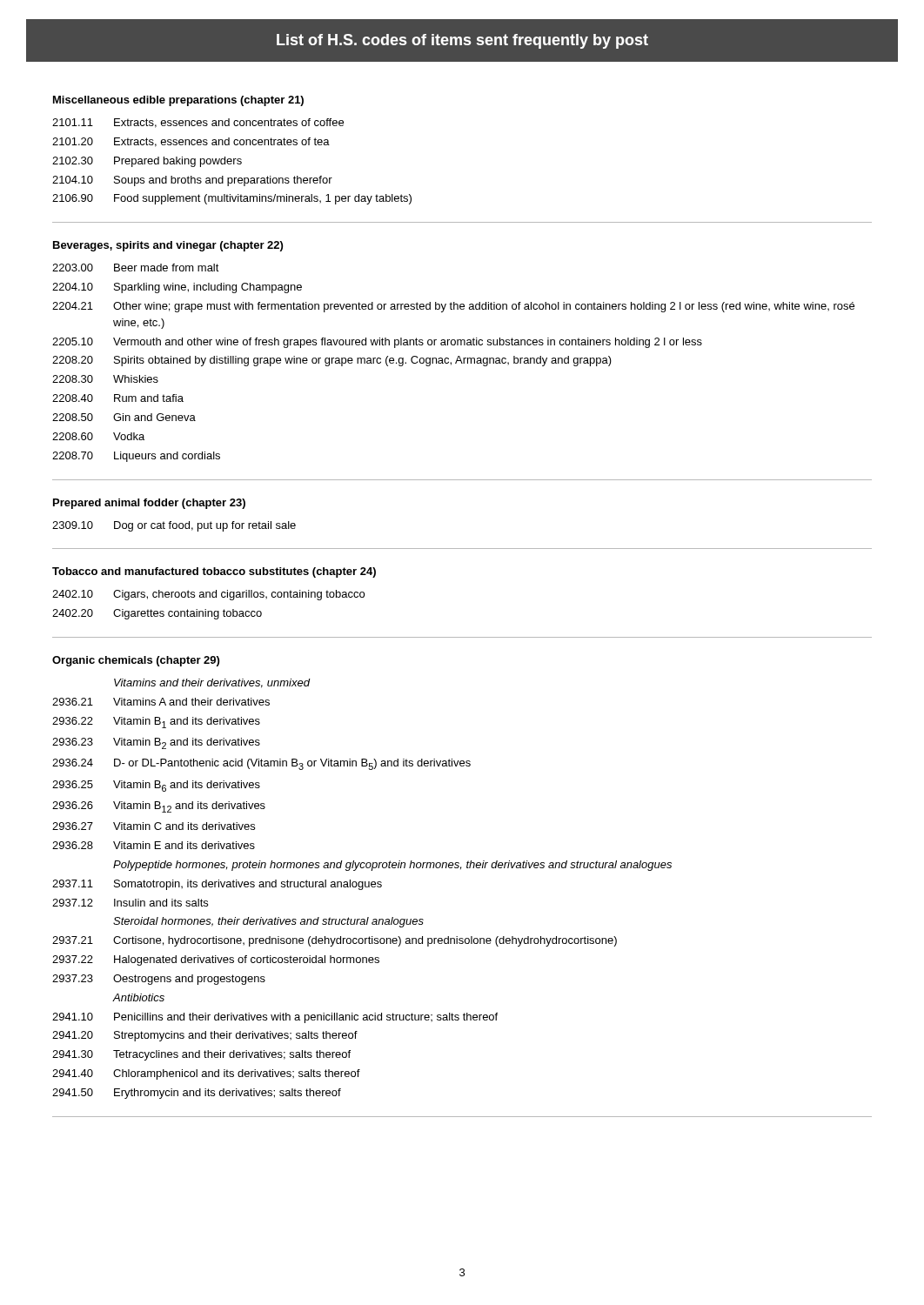This screenshot has width=924, height=1305.
Task: Find the element starting "2402.20Cigarettes containing tobacco"
Action: (157, 614)
